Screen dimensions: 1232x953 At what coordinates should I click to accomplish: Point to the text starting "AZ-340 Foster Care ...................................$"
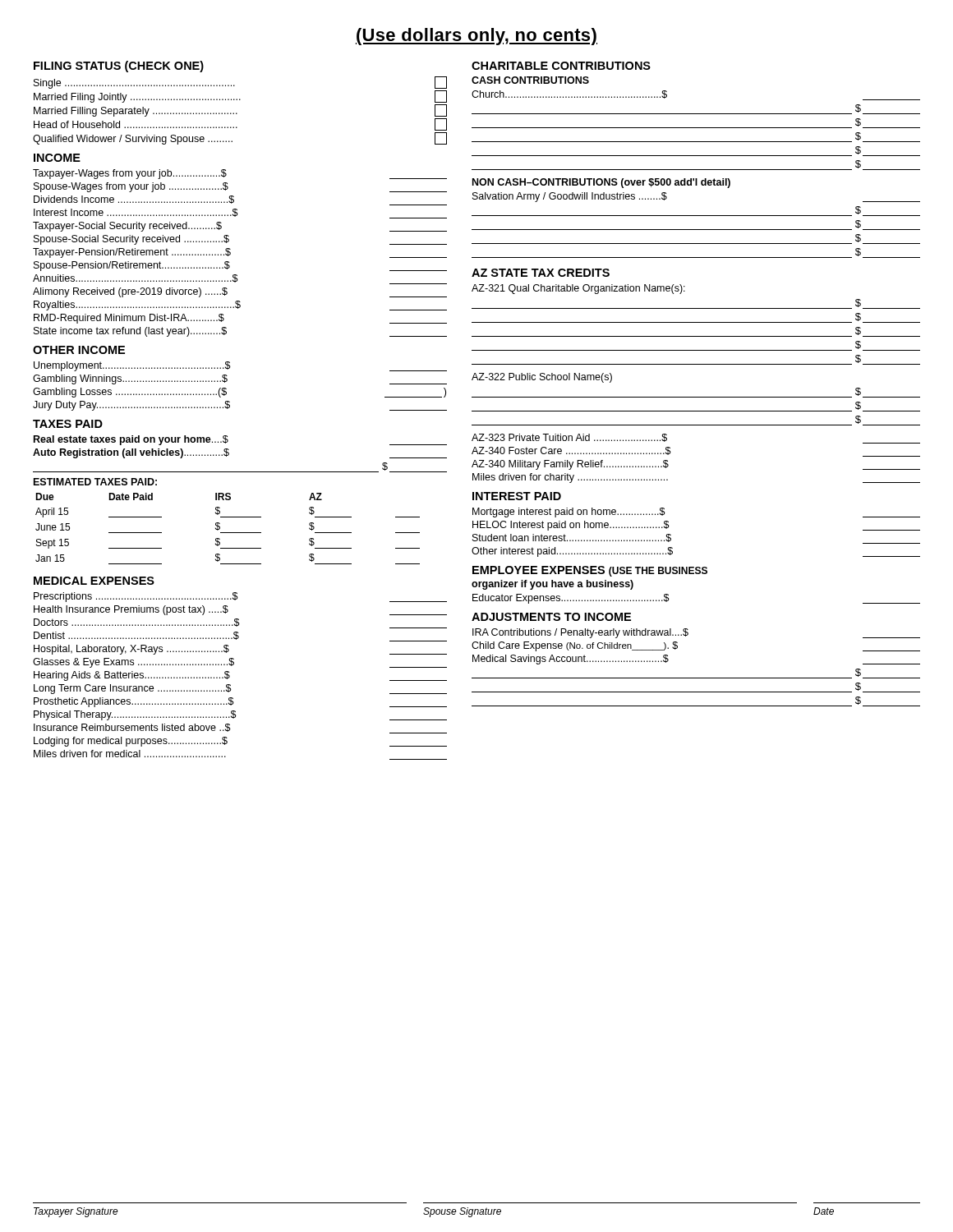tap(521, 451)
